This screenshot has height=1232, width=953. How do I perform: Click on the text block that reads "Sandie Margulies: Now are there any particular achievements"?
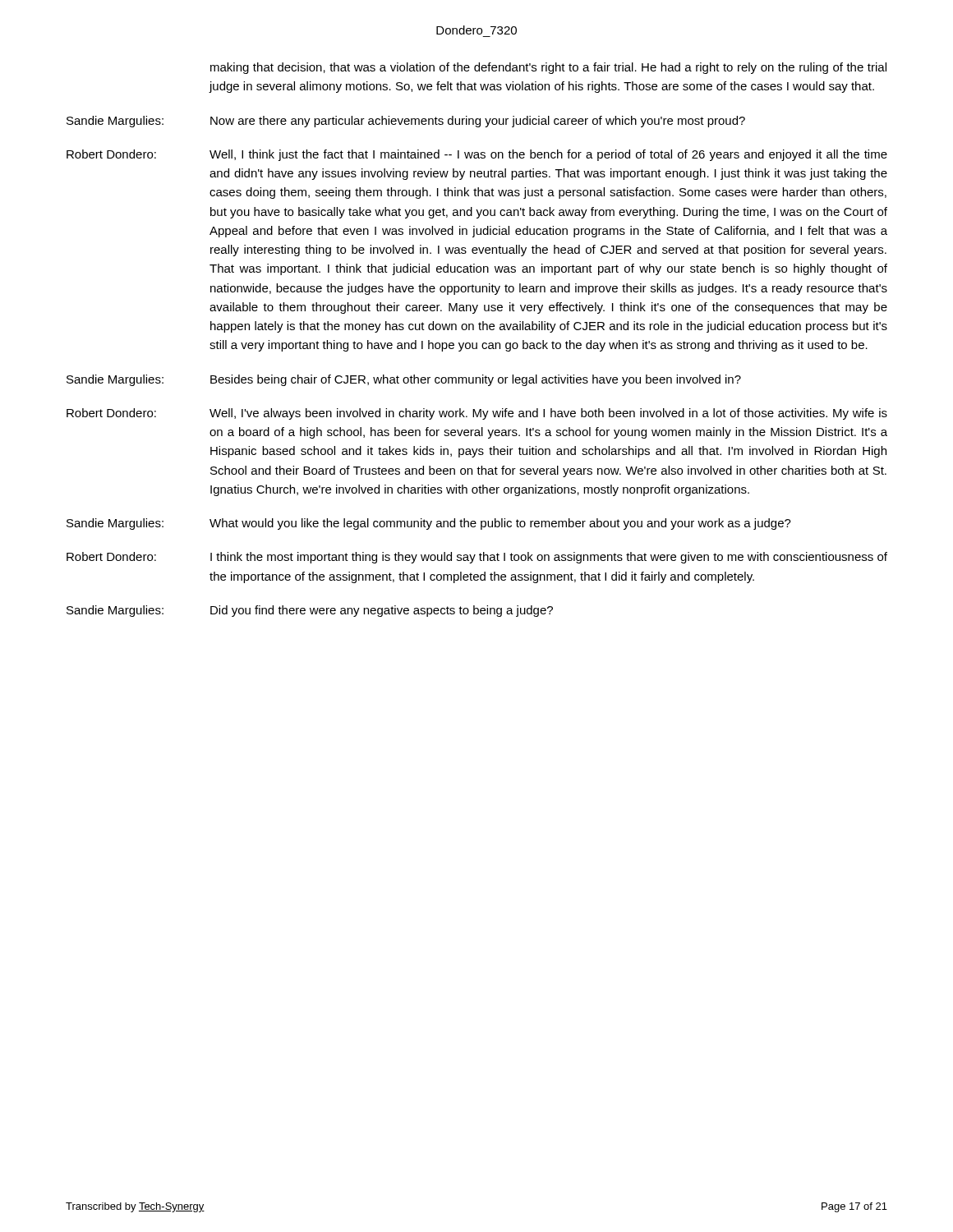click(476, 120)
